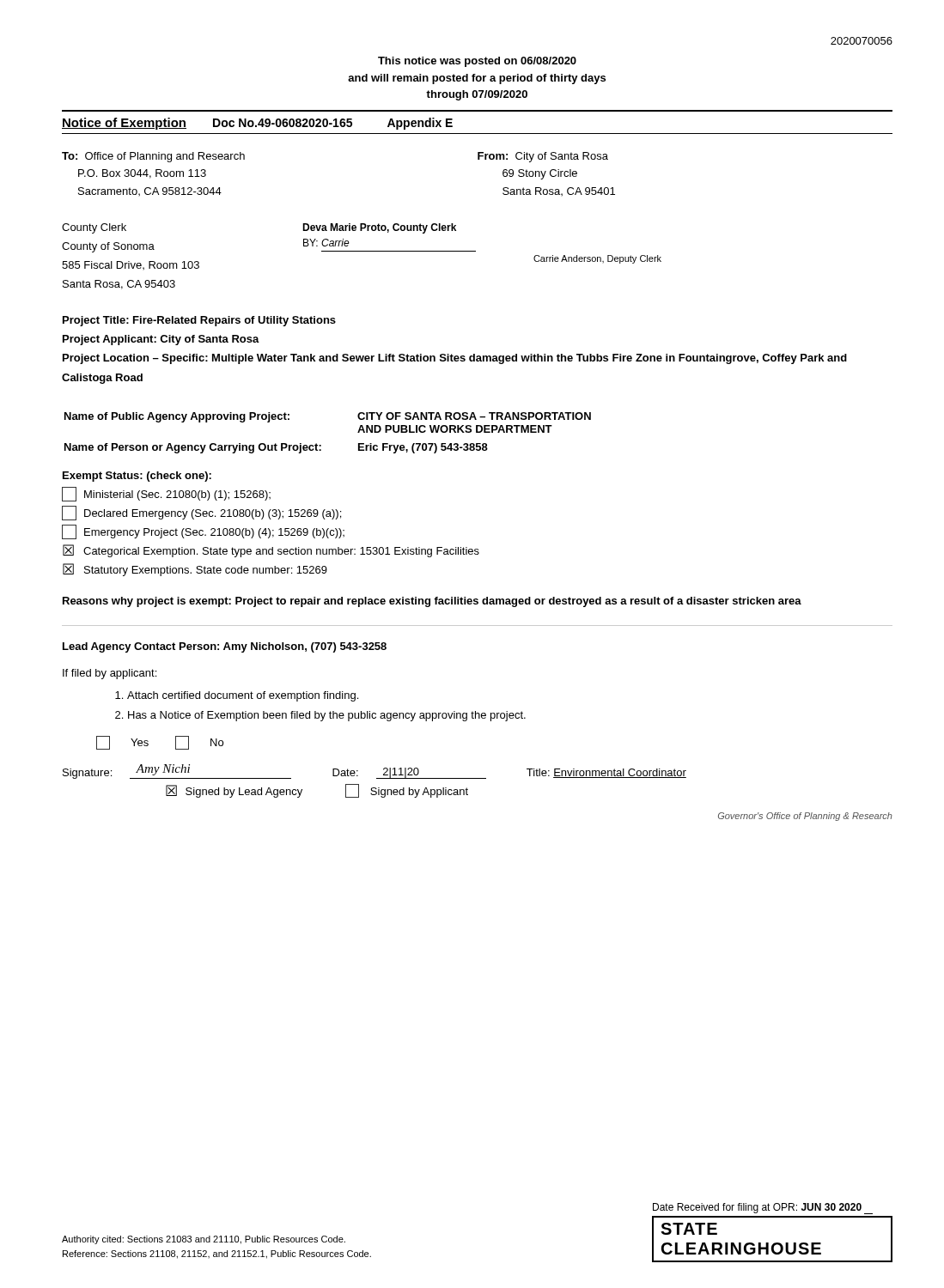
Task: Point to "Yes No"
Action: pos(135,742)
